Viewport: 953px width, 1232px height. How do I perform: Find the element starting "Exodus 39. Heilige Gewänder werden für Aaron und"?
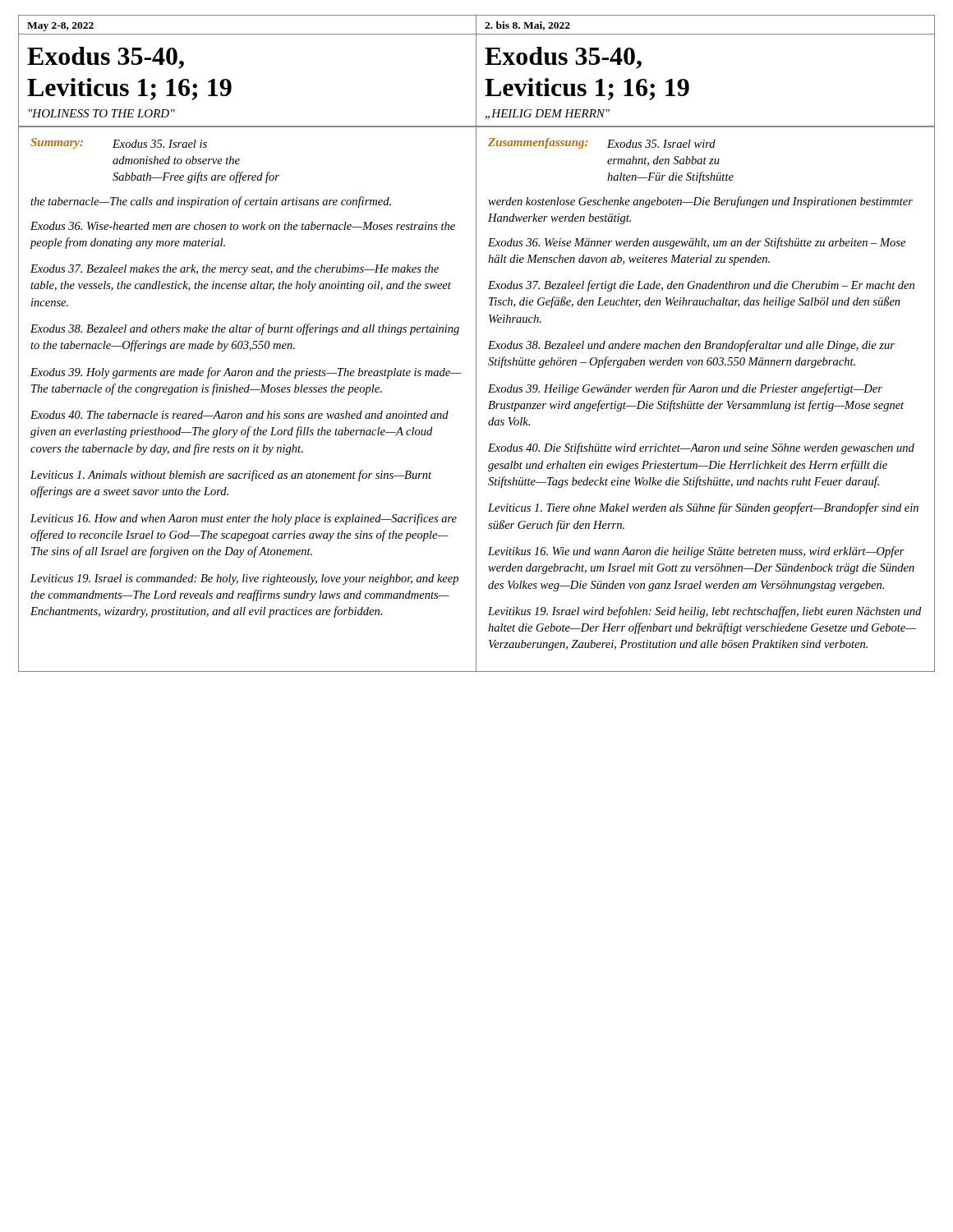696,405
